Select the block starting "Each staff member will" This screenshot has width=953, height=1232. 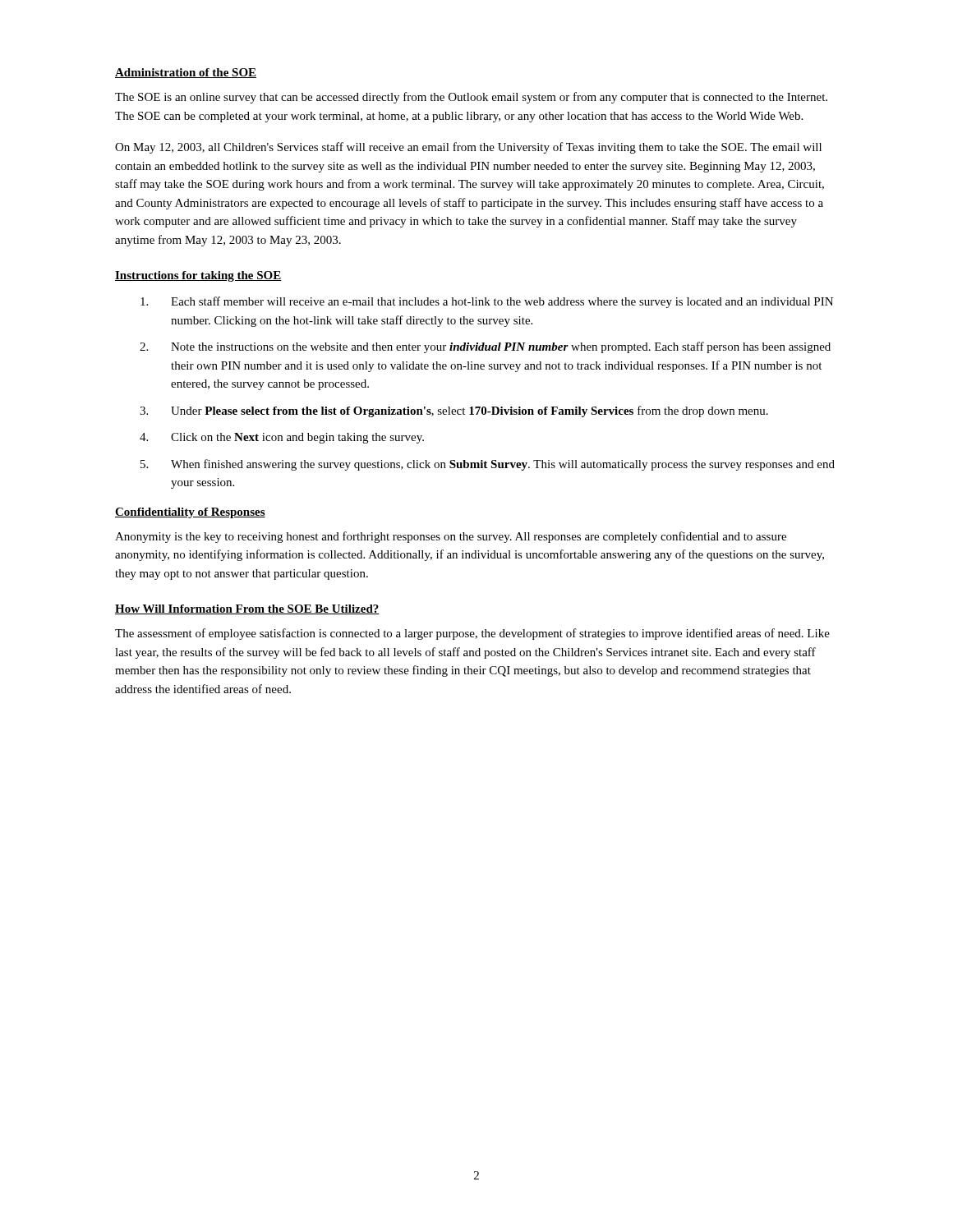coord(476,311)
